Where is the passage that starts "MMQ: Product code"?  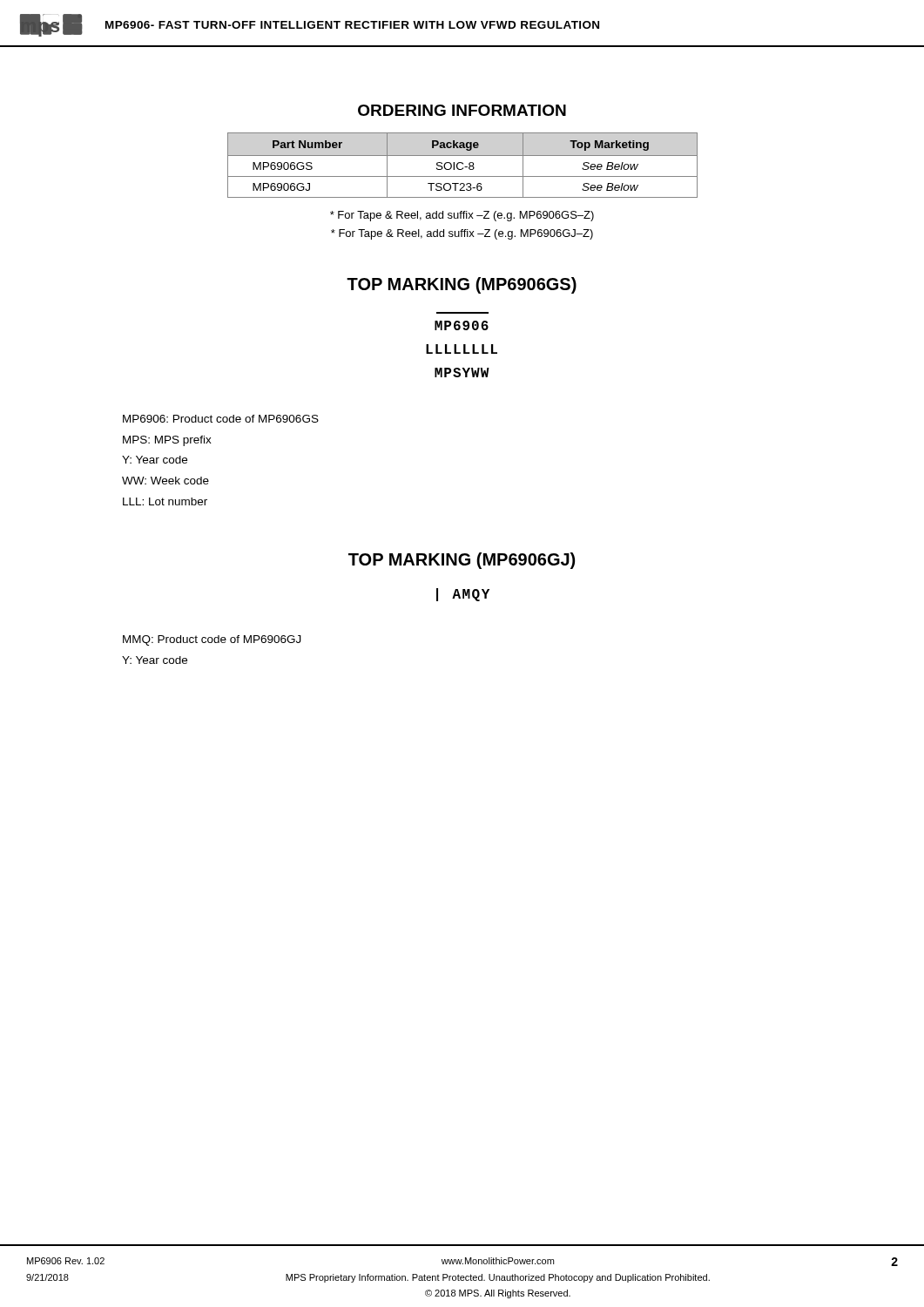pyautogui.click(x=212, y=650)
